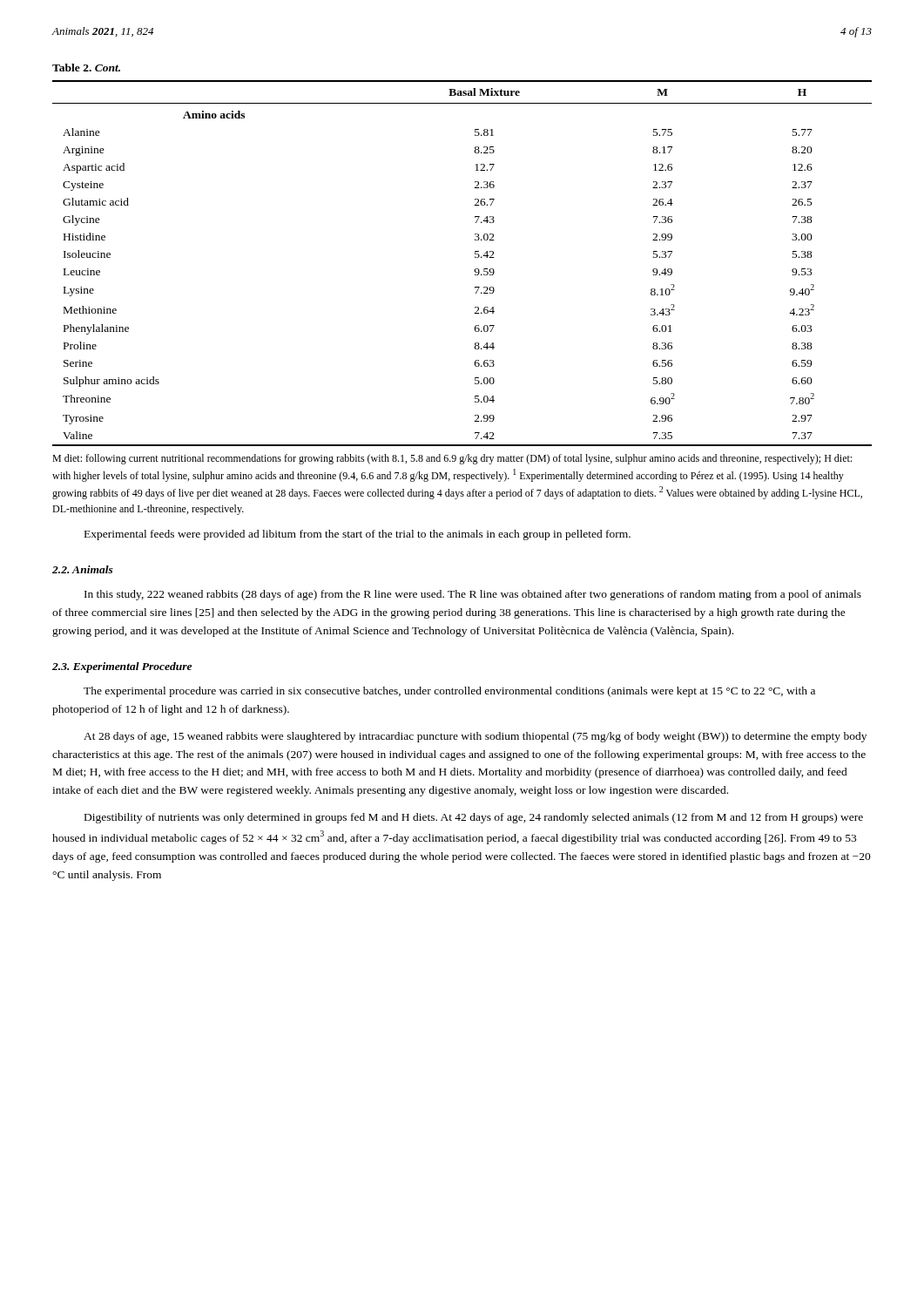Point to "2.2. Animals"
This screenshot has height=1307, width=924.
pyautogui.click(x=83, y=569)
